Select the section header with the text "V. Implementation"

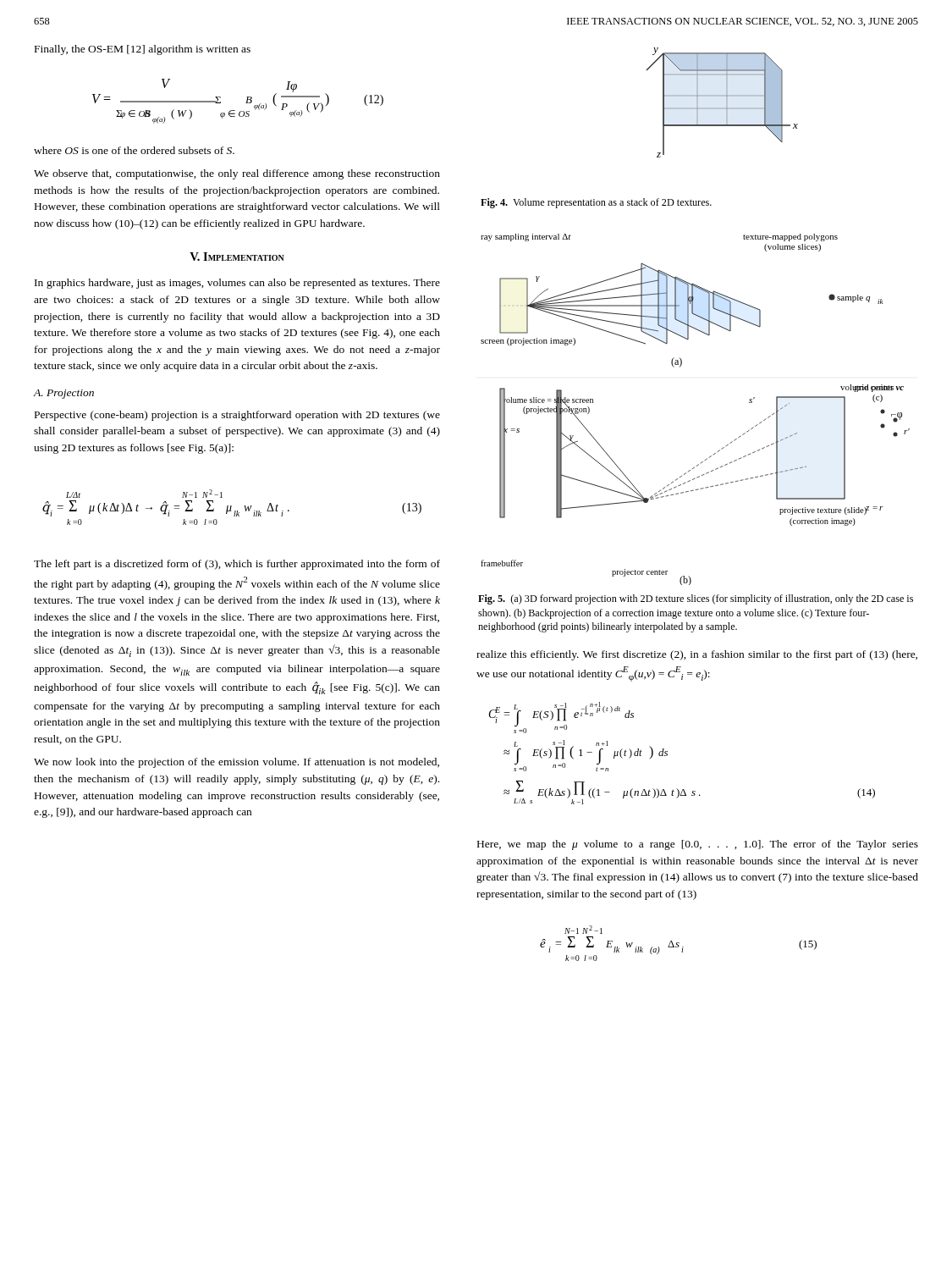coord(237,257)
